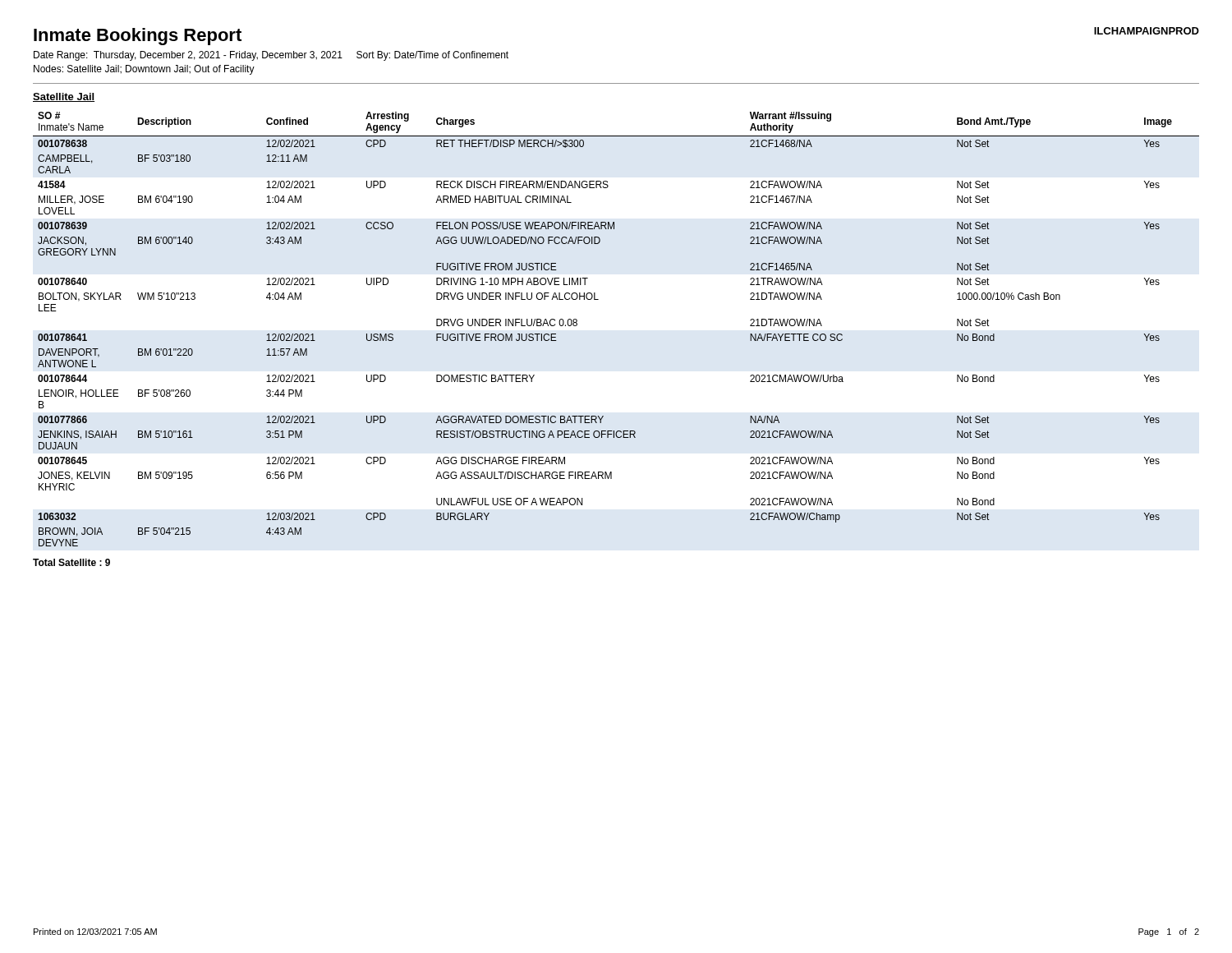Click on the text block starting "Date Range: Thursday, December 2, 2021"

[271, 55]
